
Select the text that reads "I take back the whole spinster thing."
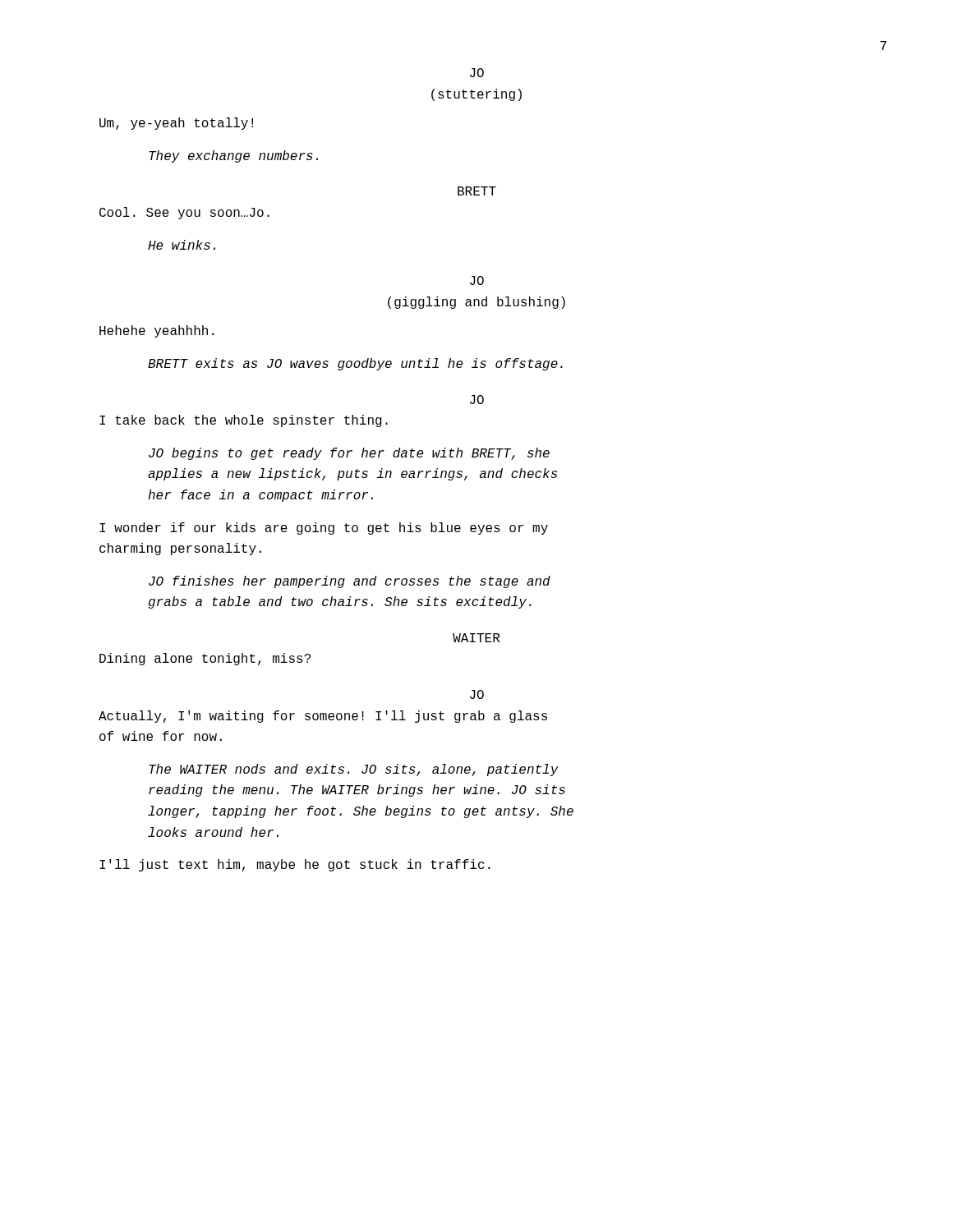pos(244,421)
